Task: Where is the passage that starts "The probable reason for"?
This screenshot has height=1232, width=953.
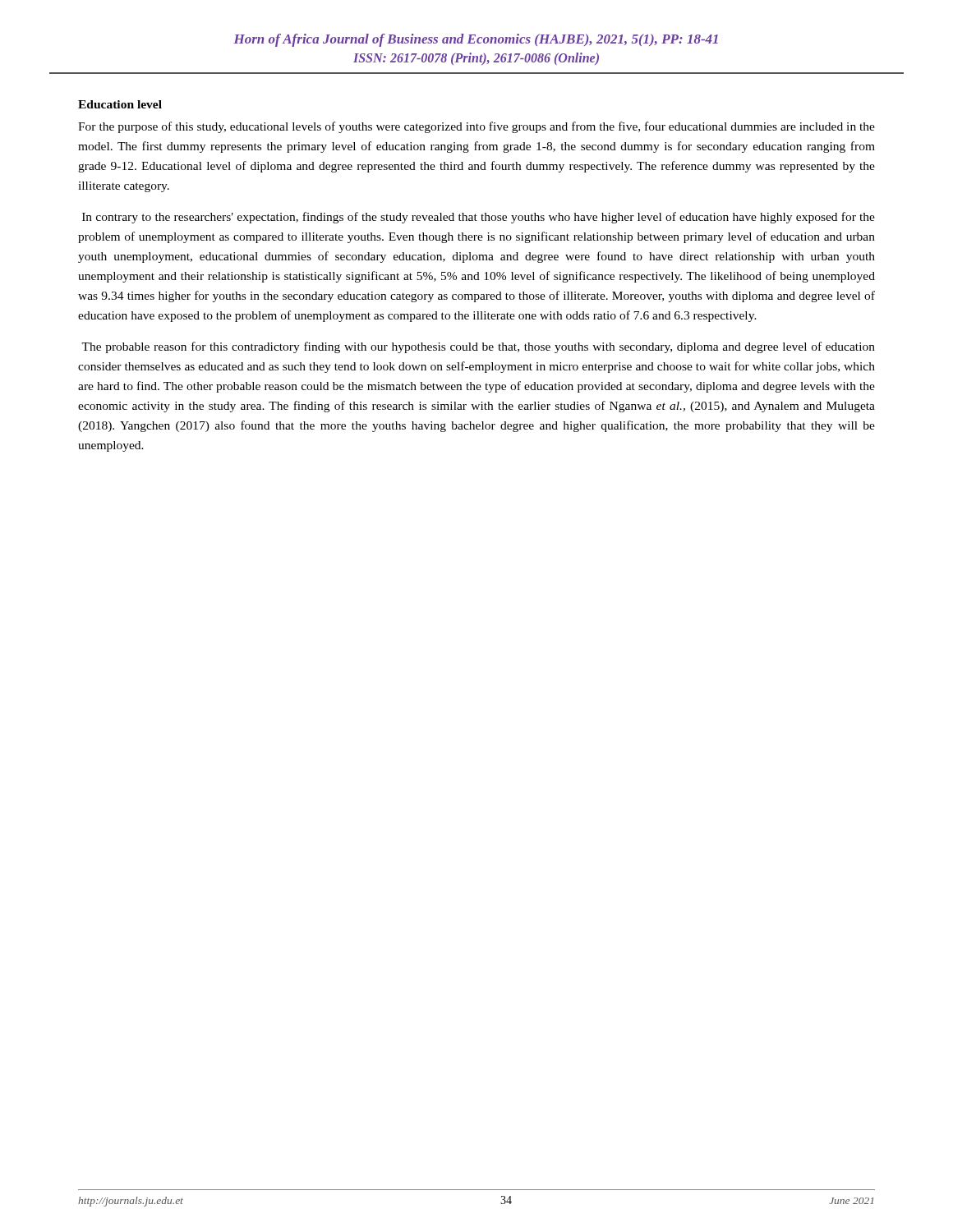Action: (x=476, y=396)
